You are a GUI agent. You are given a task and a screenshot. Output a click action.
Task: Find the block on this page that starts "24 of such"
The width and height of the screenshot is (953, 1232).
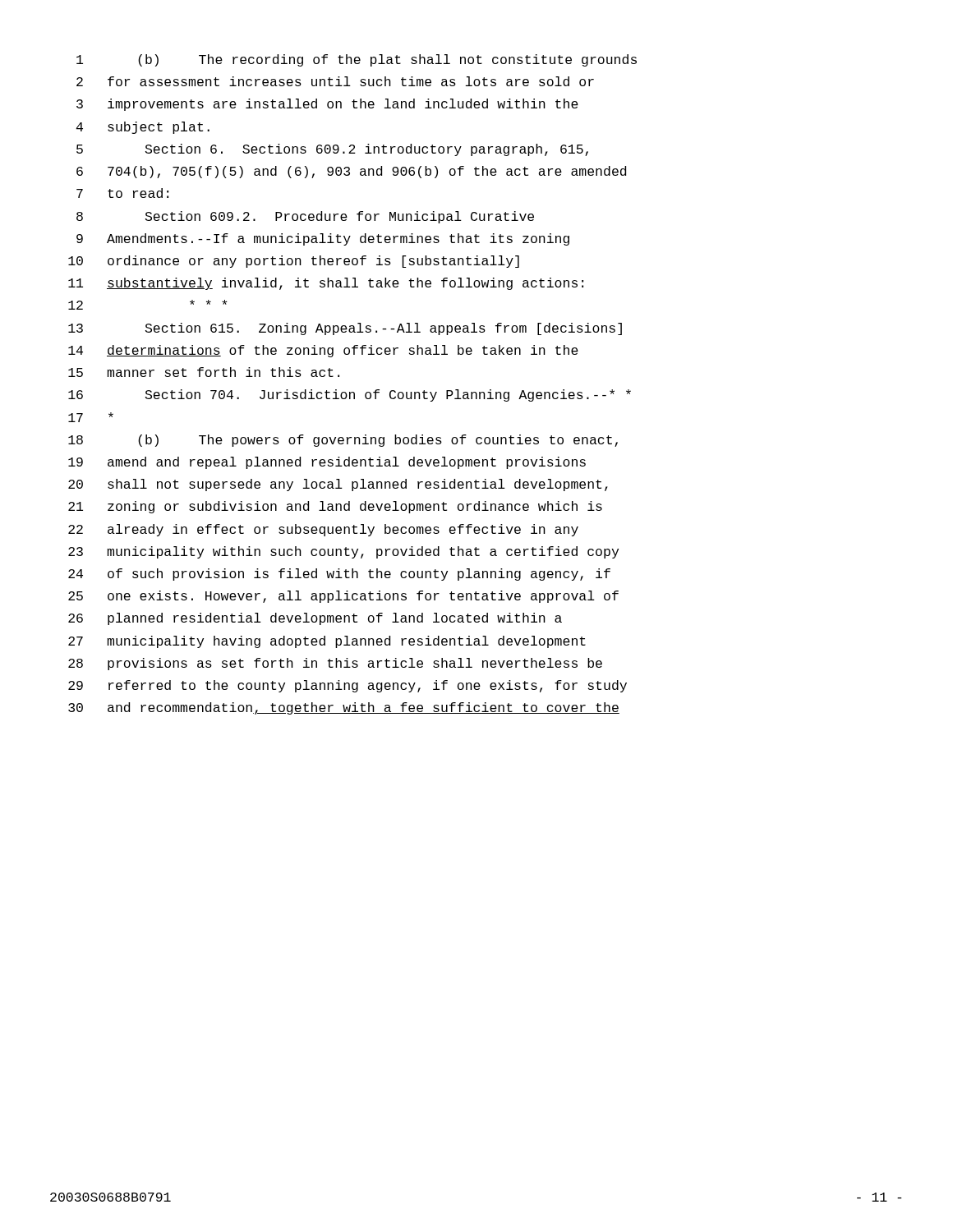coord(330,575)
